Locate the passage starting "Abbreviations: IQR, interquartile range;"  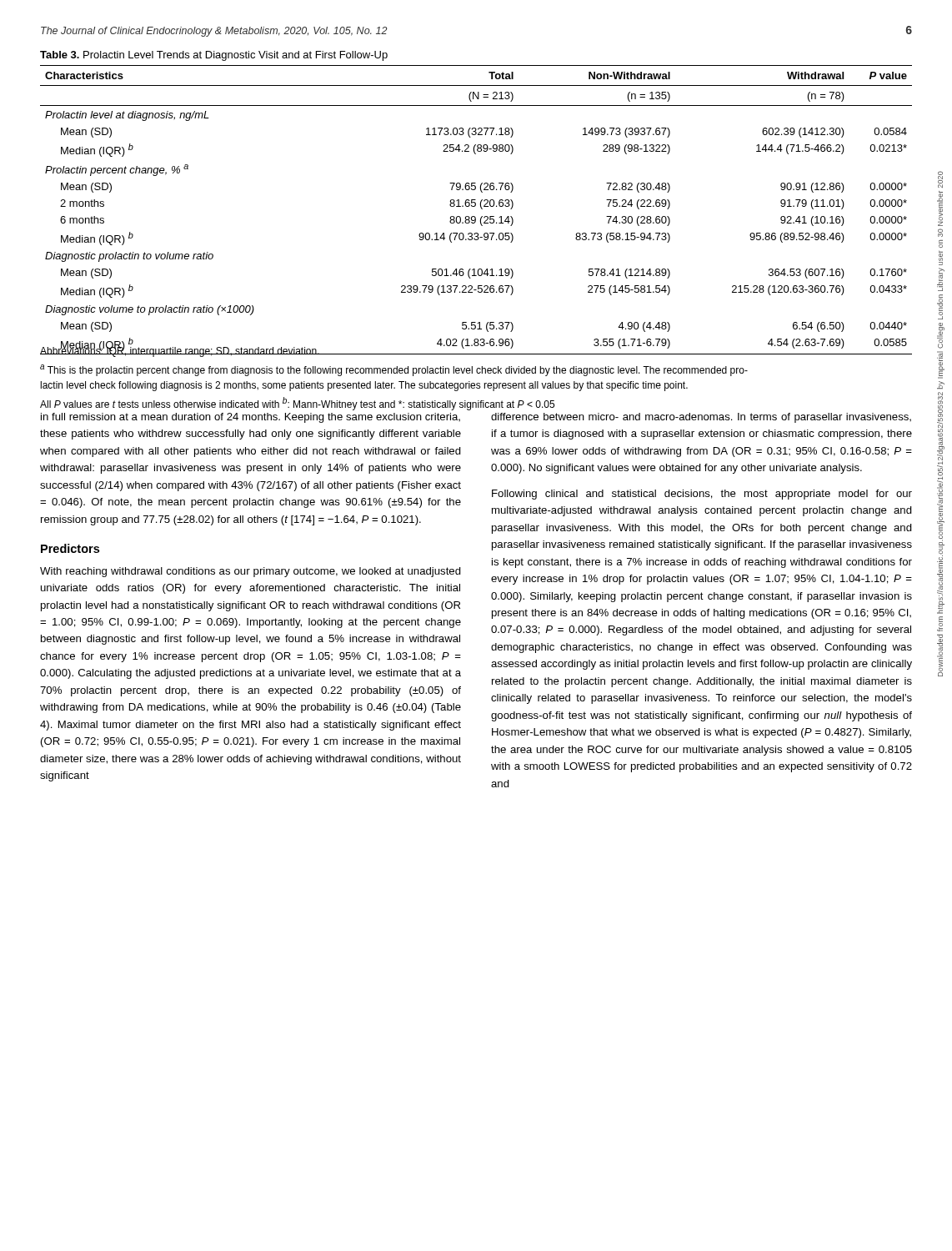click(x=476, y=378)
